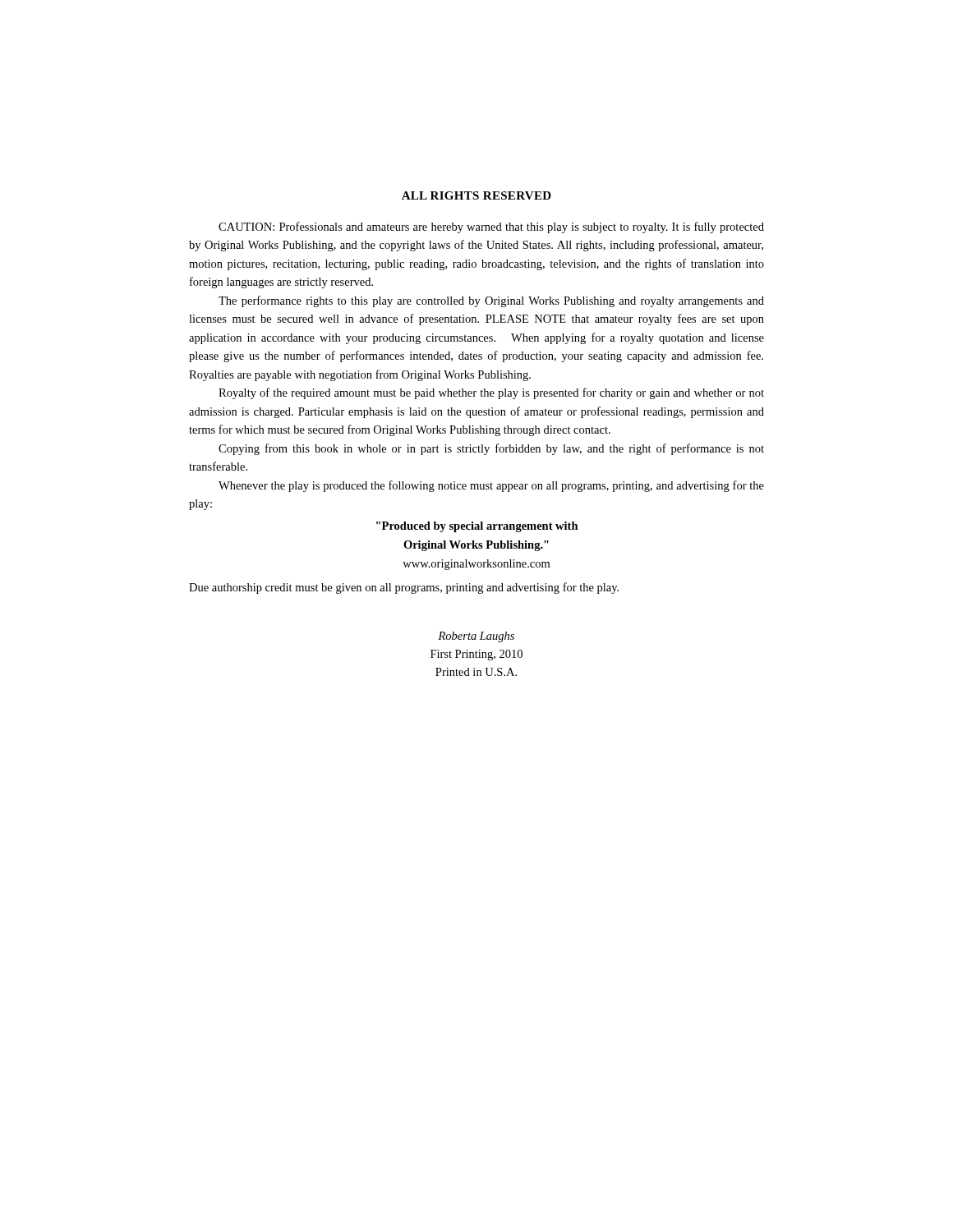Select a section header
This screenshot has width=953, height=1232.
click(x=476, y=195)
